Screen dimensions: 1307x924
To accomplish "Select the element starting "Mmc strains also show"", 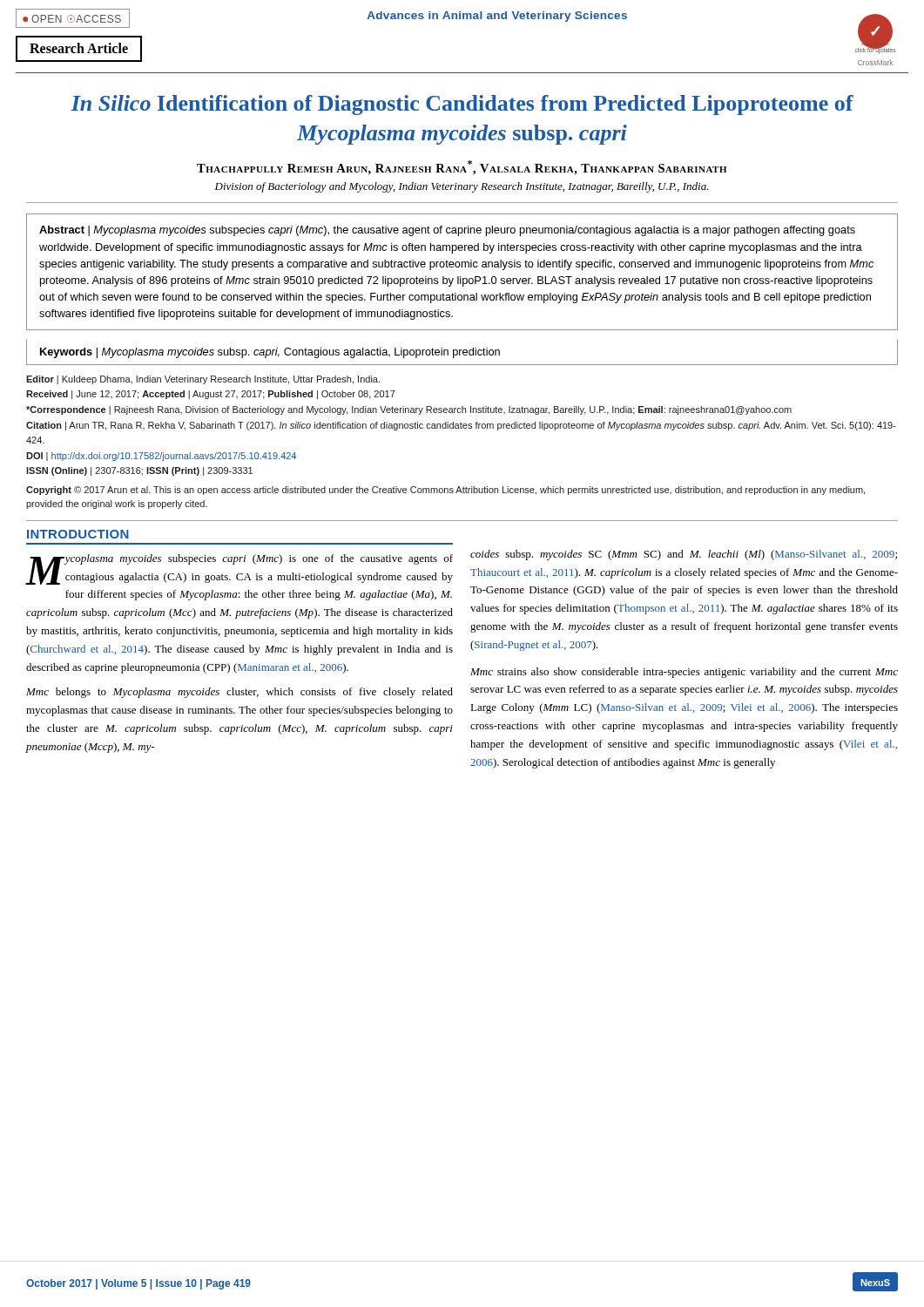I will pos(684,716).
